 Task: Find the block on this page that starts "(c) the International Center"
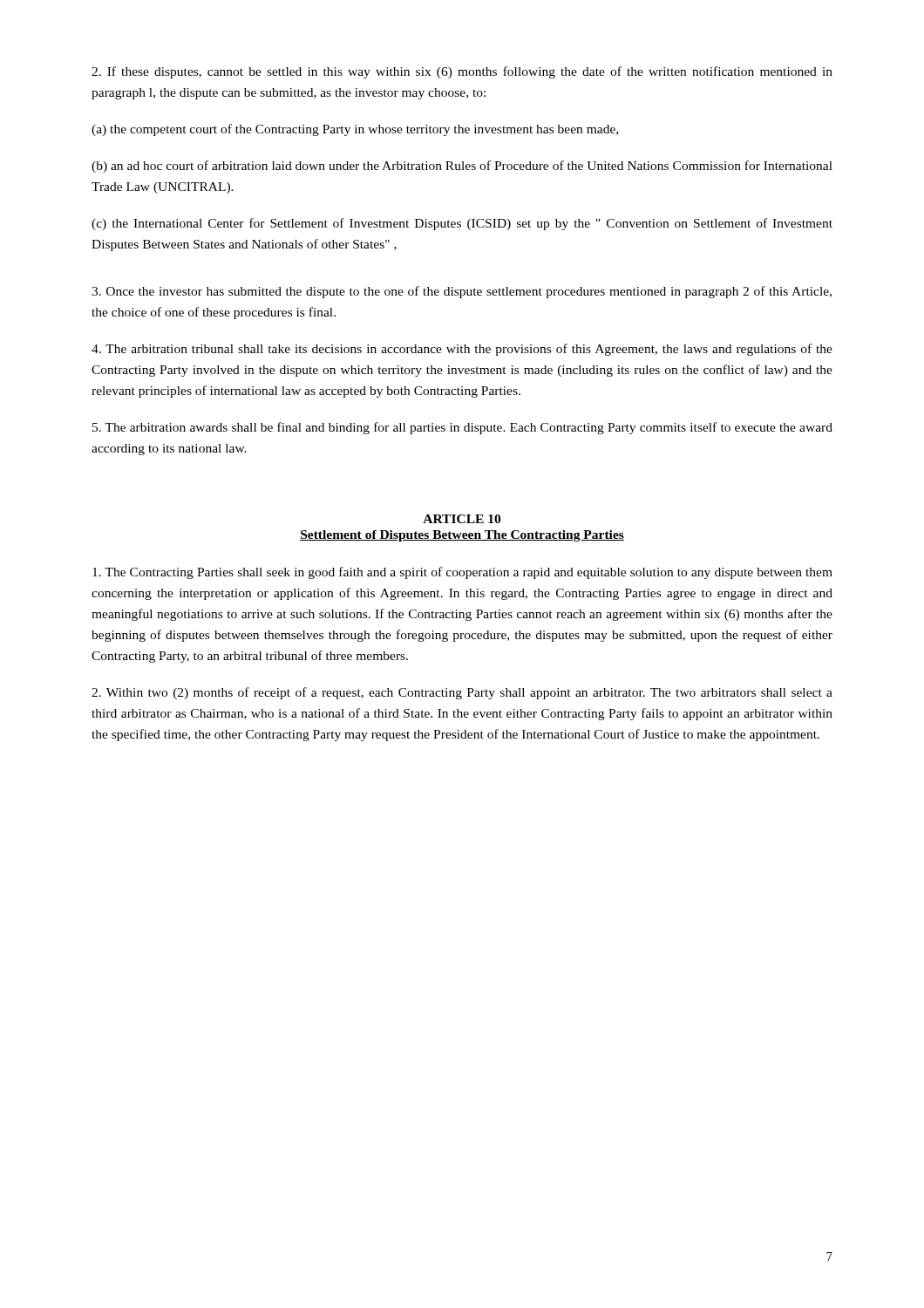pyautogui.click(x=462, y=233)
